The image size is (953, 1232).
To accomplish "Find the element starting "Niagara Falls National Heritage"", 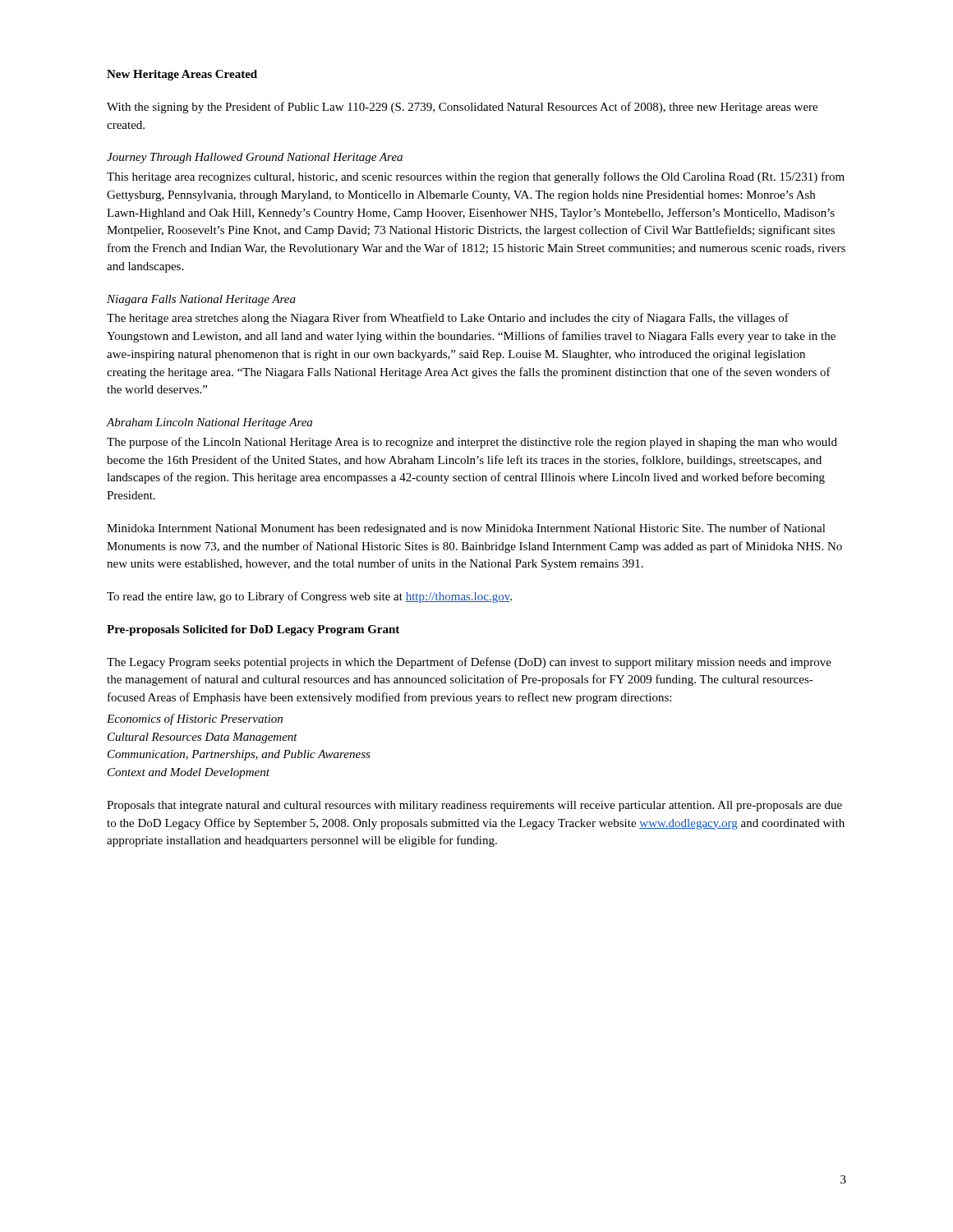I will tap(201, 300).
